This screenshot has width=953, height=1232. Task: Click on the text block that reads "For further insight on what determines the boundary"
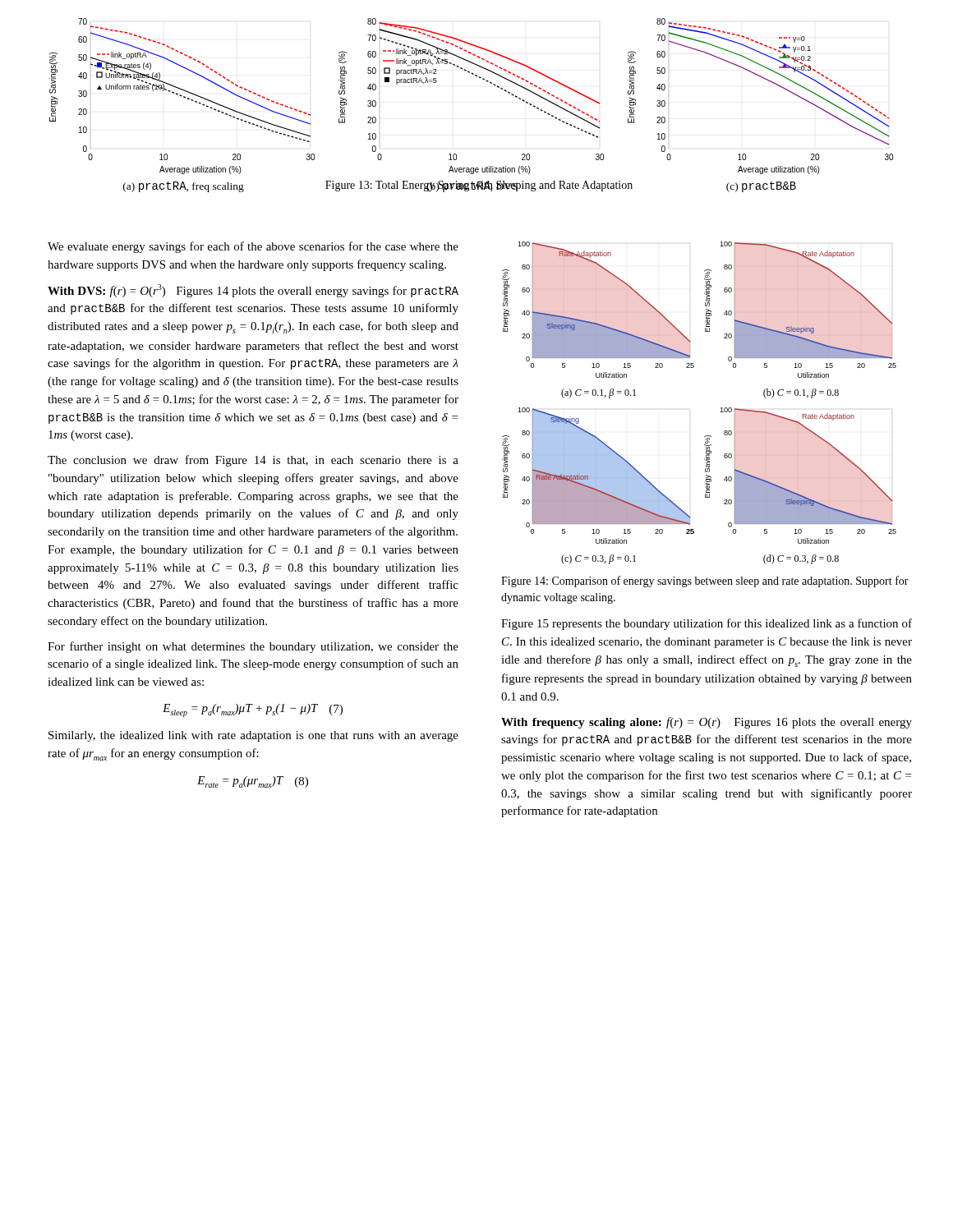pyautogui.click(x=253, y=665)
